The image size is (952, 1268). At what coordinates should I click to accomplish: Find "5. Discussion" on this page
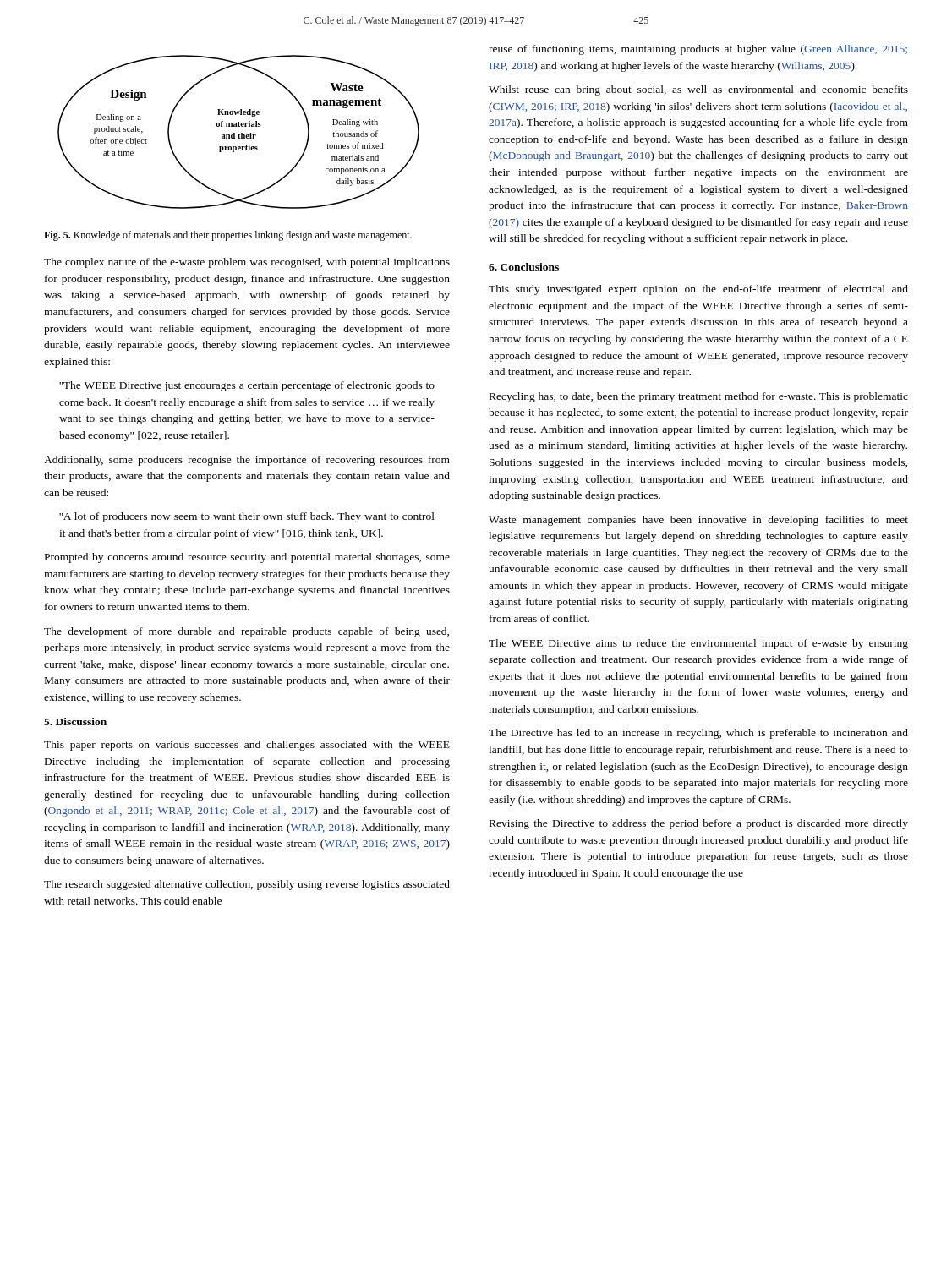(x=75, y=722)
